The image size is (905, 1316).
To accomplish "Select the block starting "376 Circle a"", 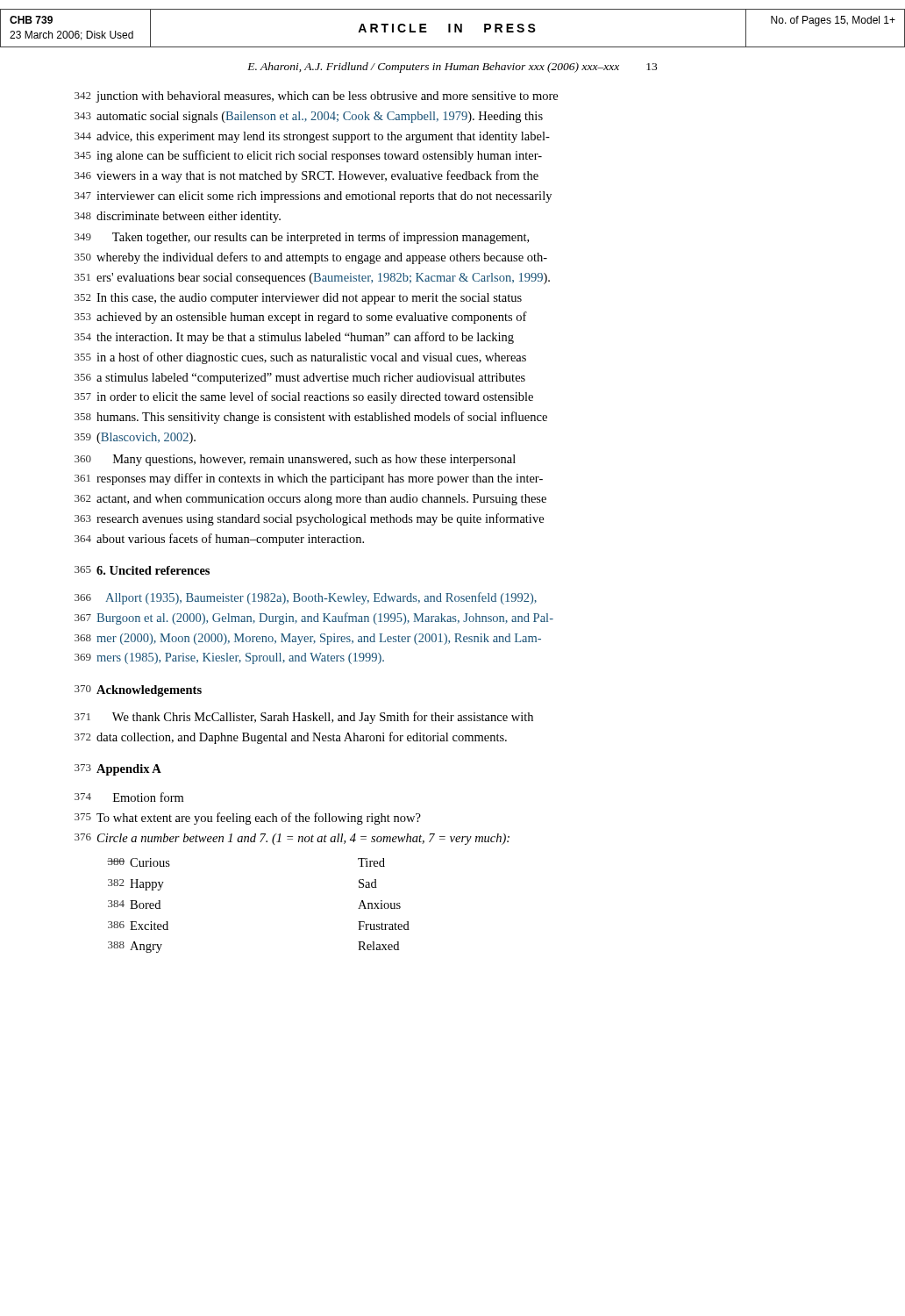I will coord(287,838).
